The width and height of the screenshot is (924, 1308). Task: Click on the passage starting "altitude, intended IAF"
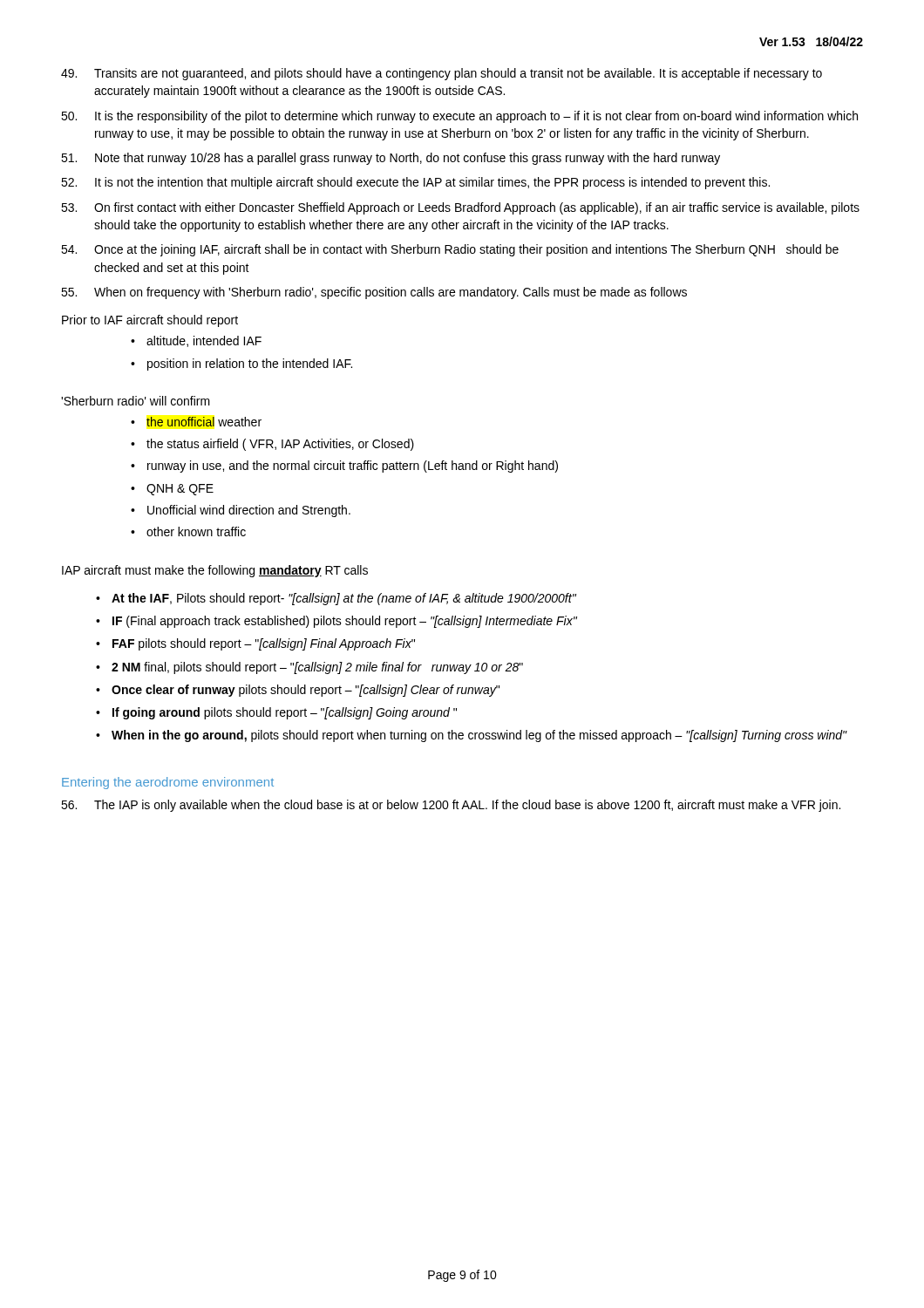coord(204,341)
